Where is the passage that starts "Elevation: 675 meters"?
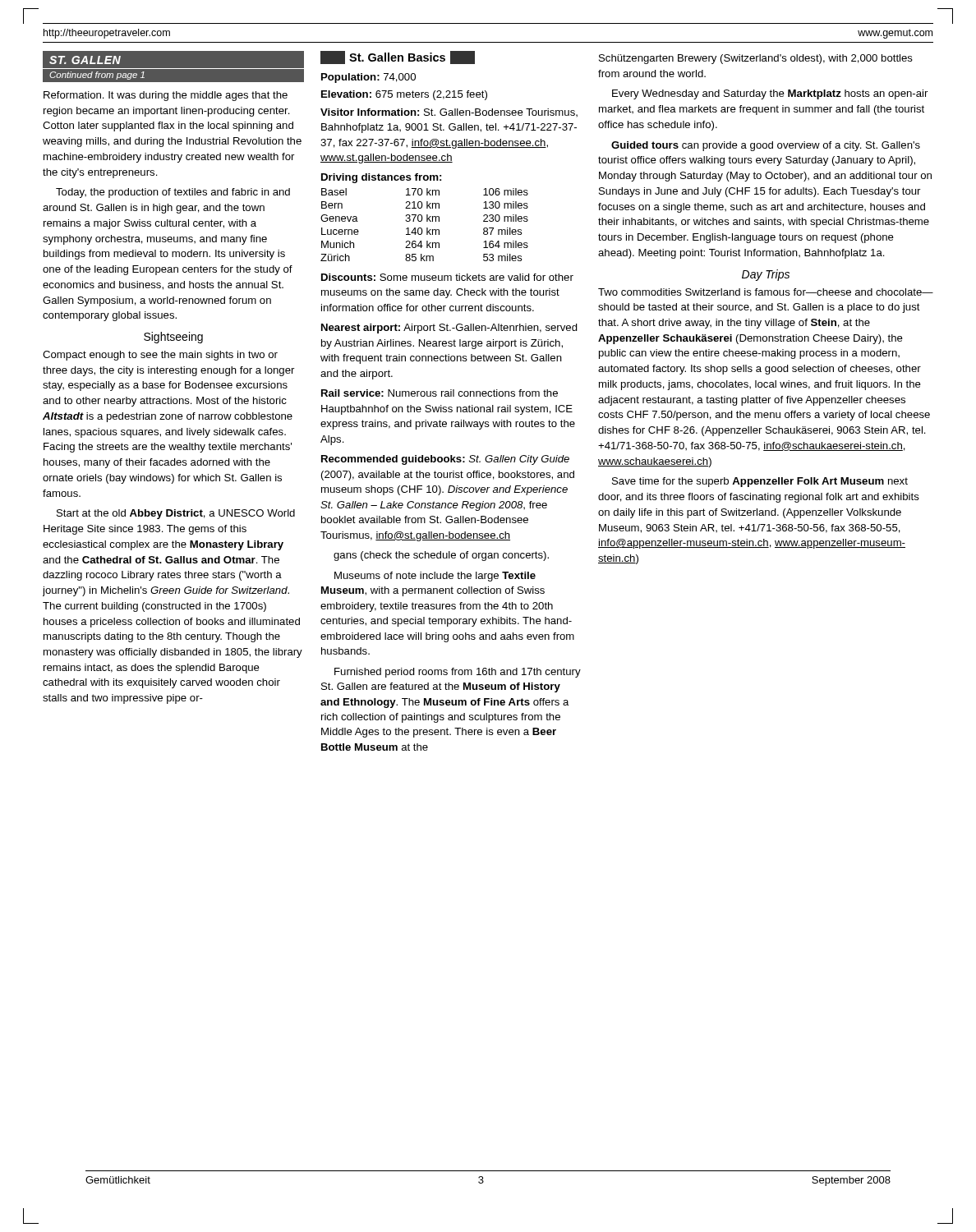Image resolution: width=976 pixels, height=1232 pixels. pos(451,95)
